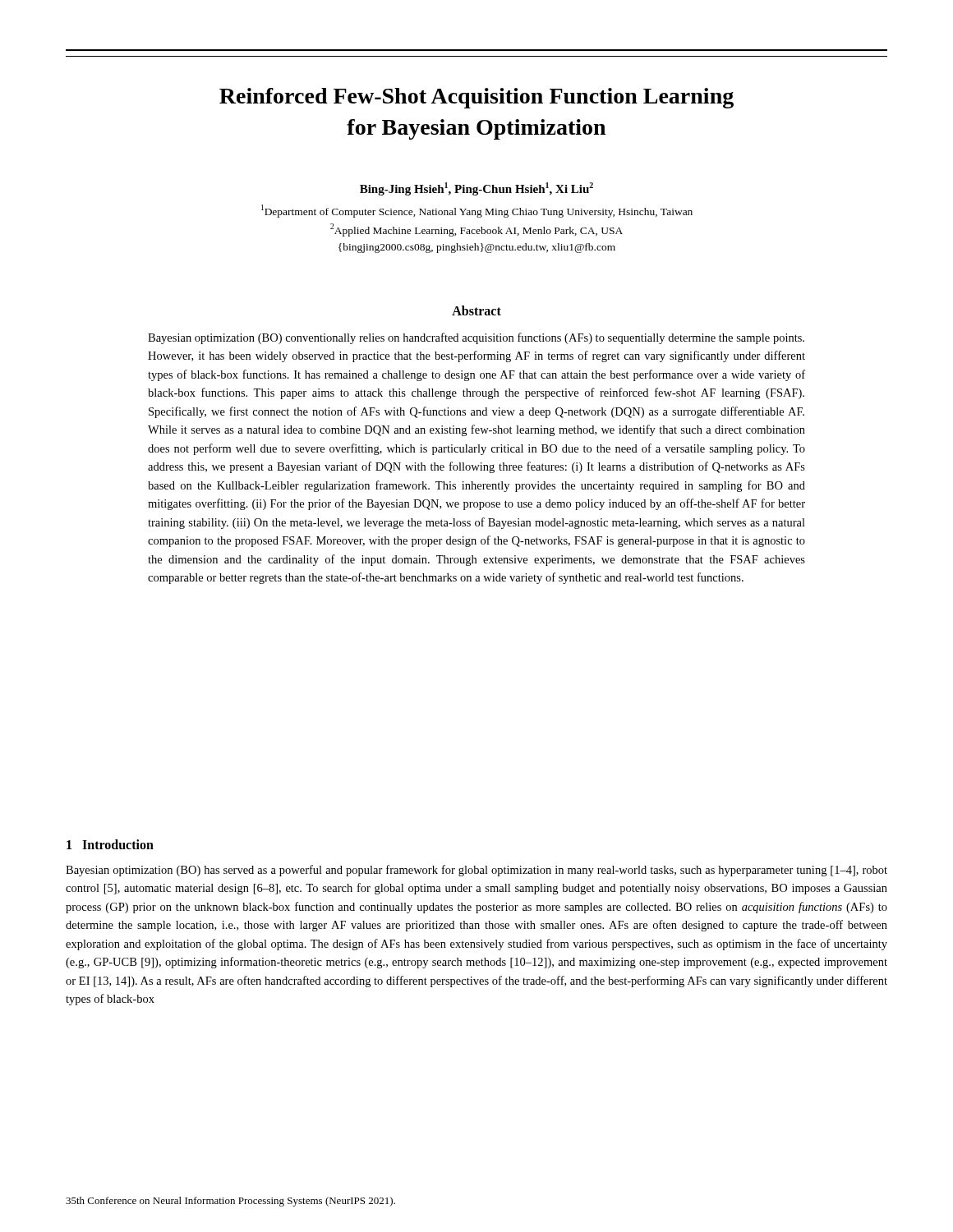Find the block on this page that starts "Bing-Jing Hsieh1, Ping-Chun Hsieh1,"
The width and height of the screenshot is (953, 1232).
pos(476,218)
